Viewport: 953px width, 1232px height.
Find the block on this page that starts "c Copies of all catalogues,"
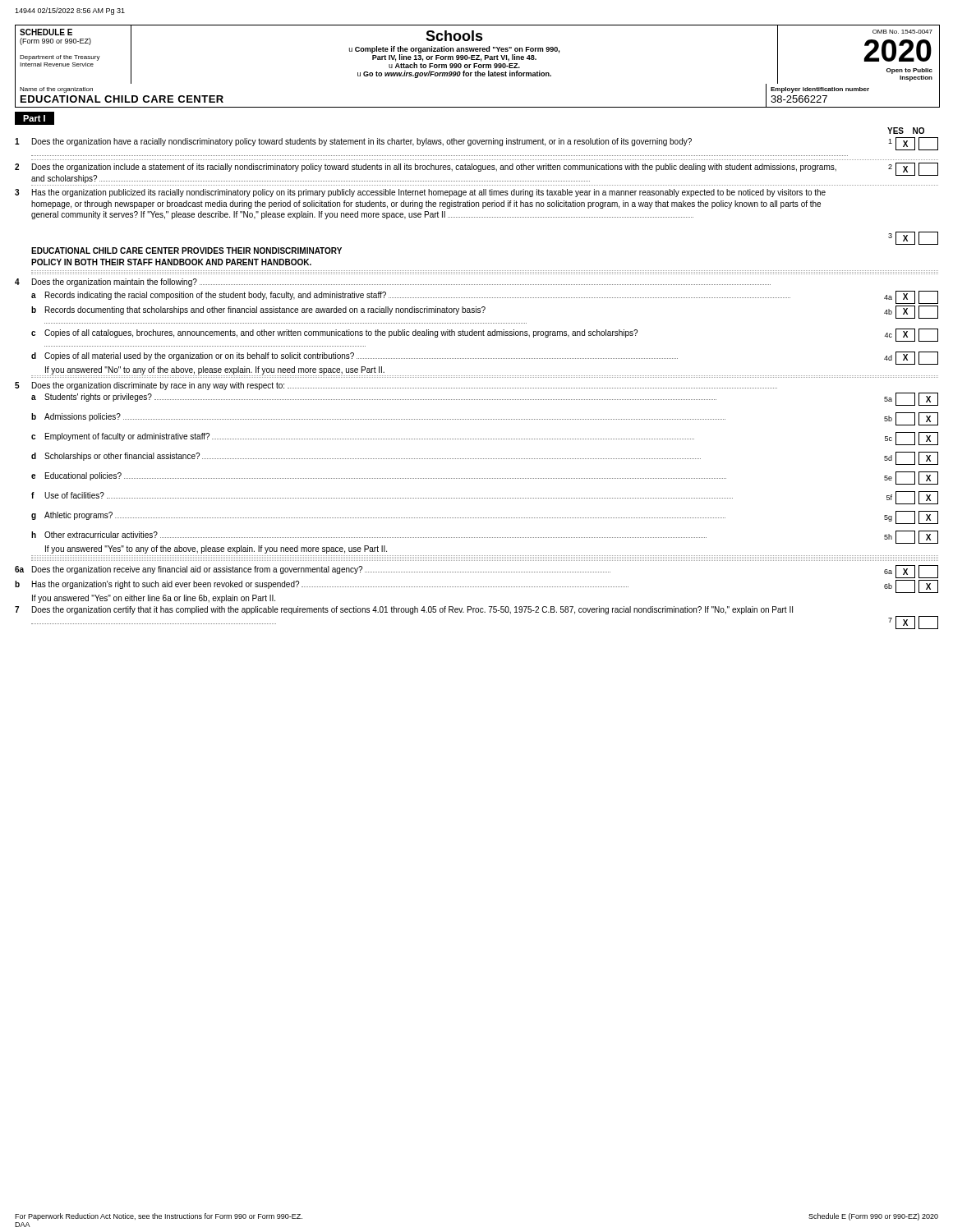pyautogui.click(x=485, y=338)
